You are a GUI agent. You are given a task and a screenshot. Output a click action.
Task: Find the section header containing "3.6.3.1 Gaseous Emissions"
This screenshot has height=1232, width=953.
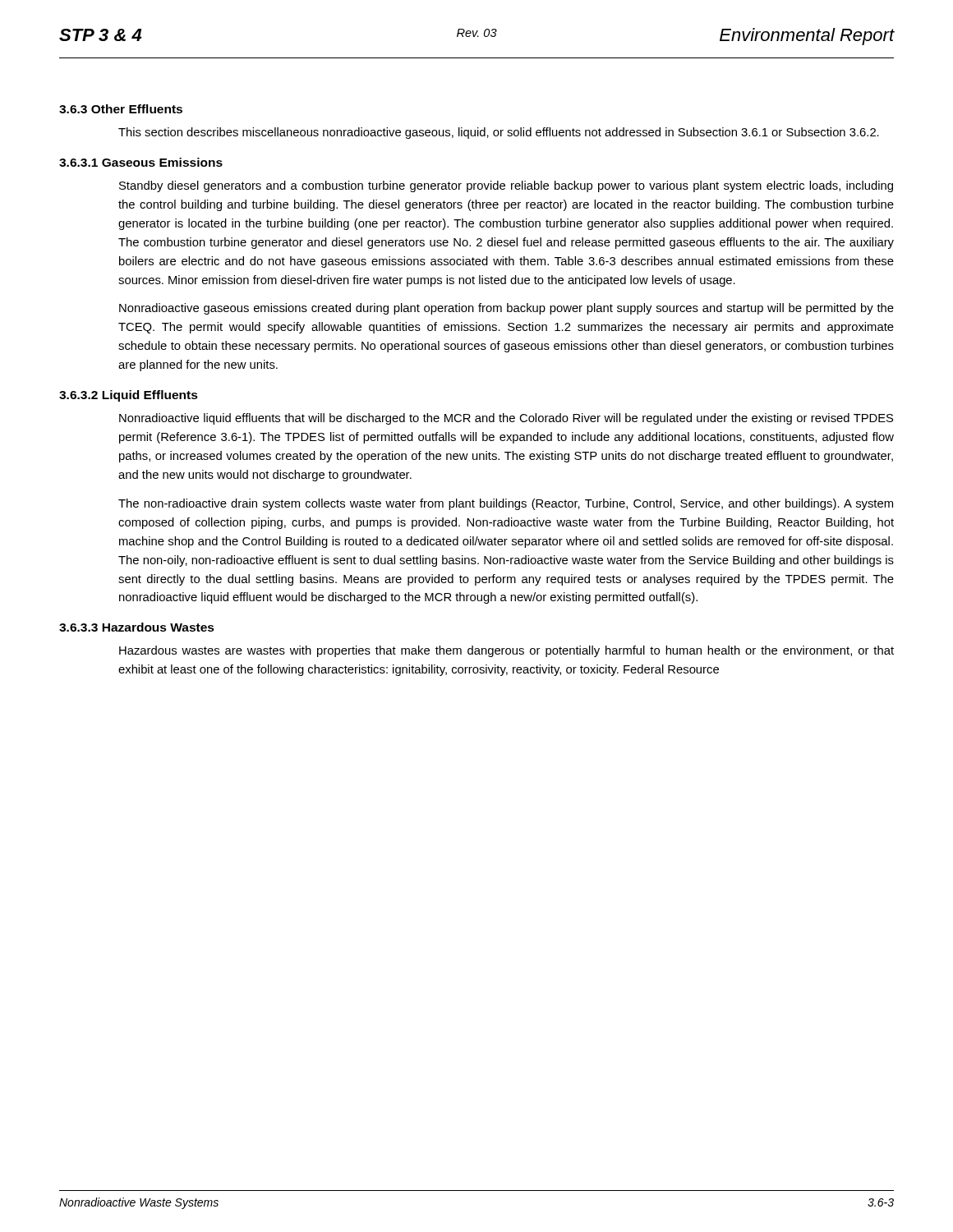tap(141, 162)
